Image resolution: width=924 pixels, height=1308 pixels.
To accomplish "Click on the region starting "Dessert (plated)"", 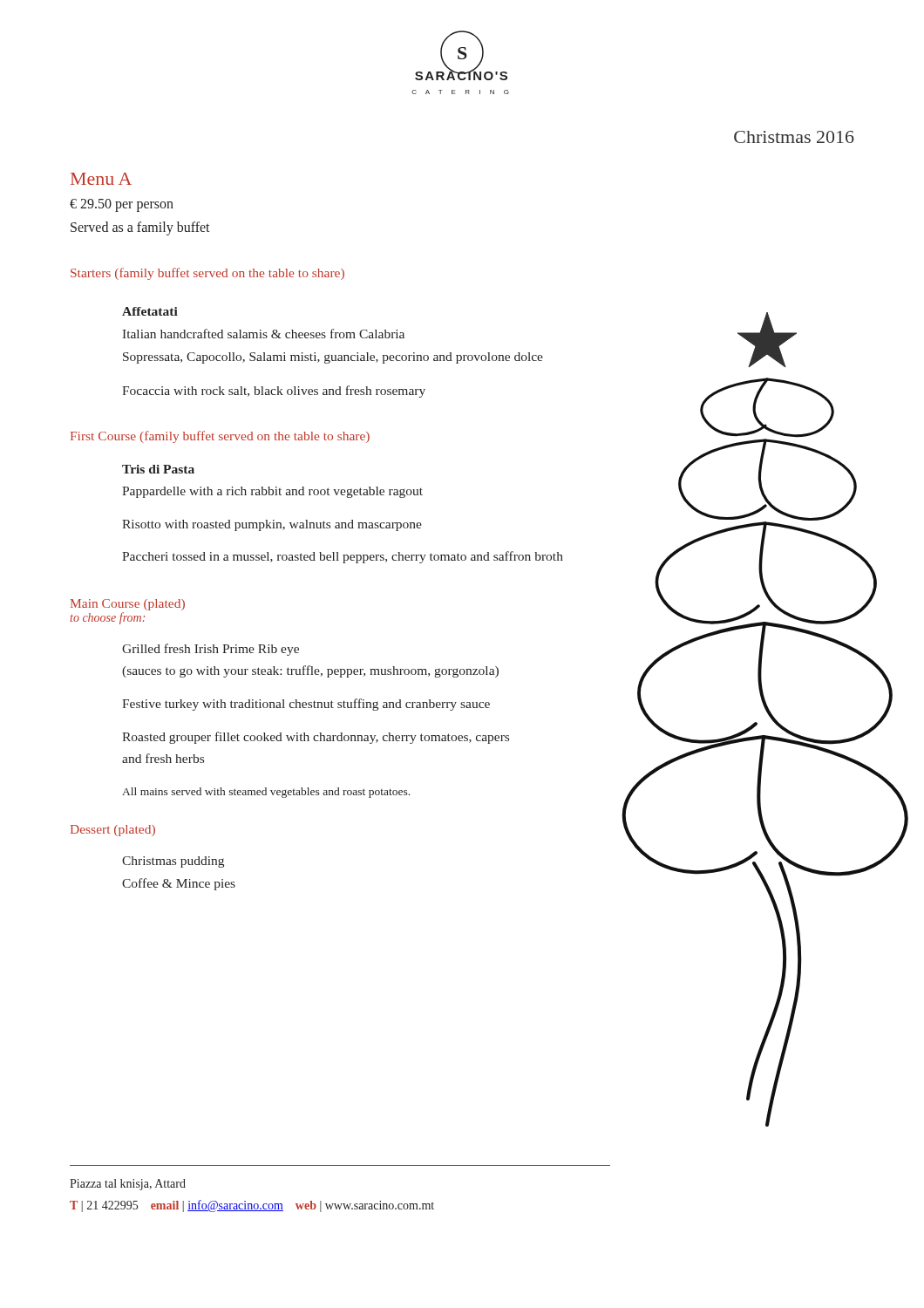I will 113,829.
